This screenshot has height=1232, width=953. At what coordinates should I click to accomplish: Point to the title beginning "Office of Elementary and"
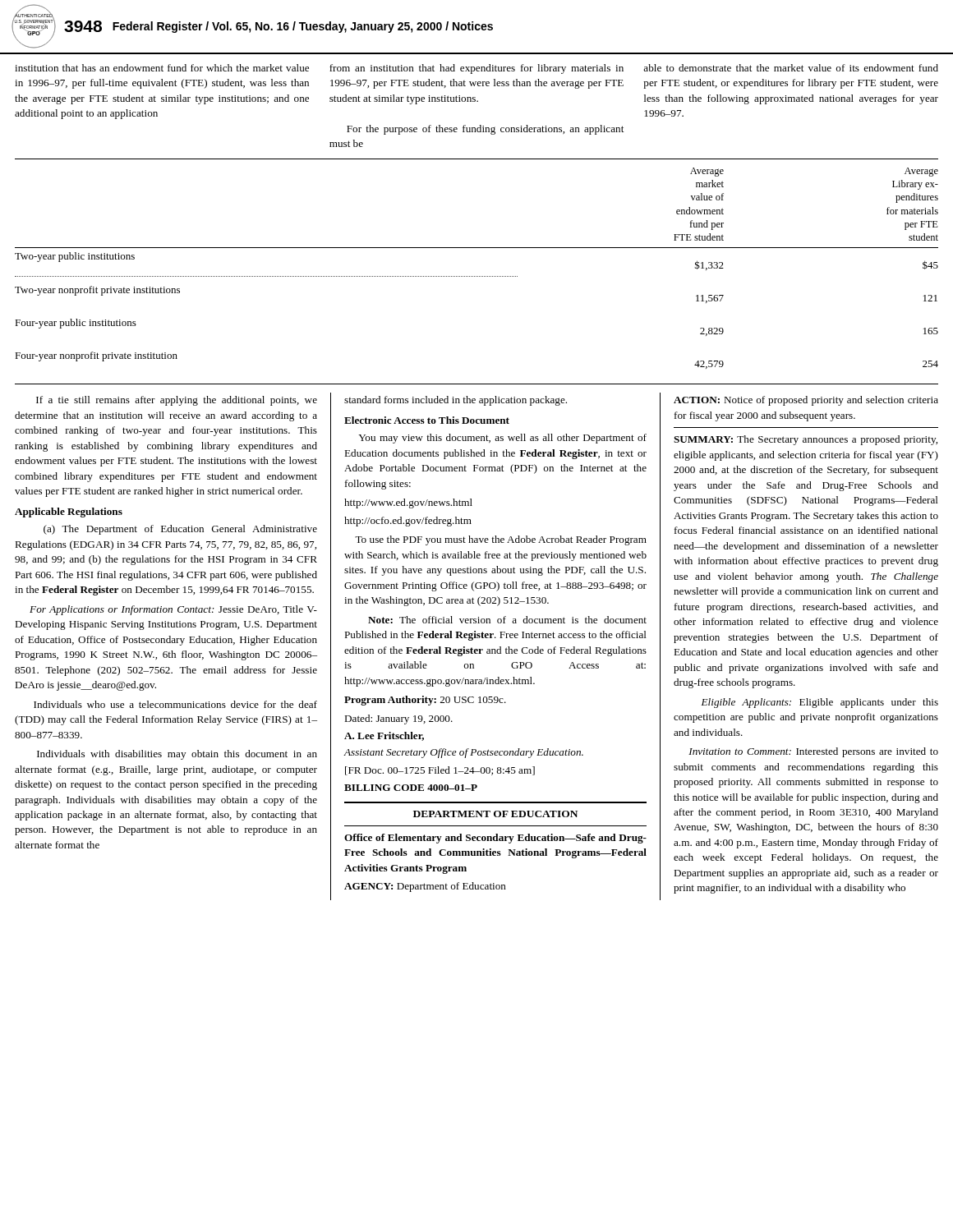495,852
